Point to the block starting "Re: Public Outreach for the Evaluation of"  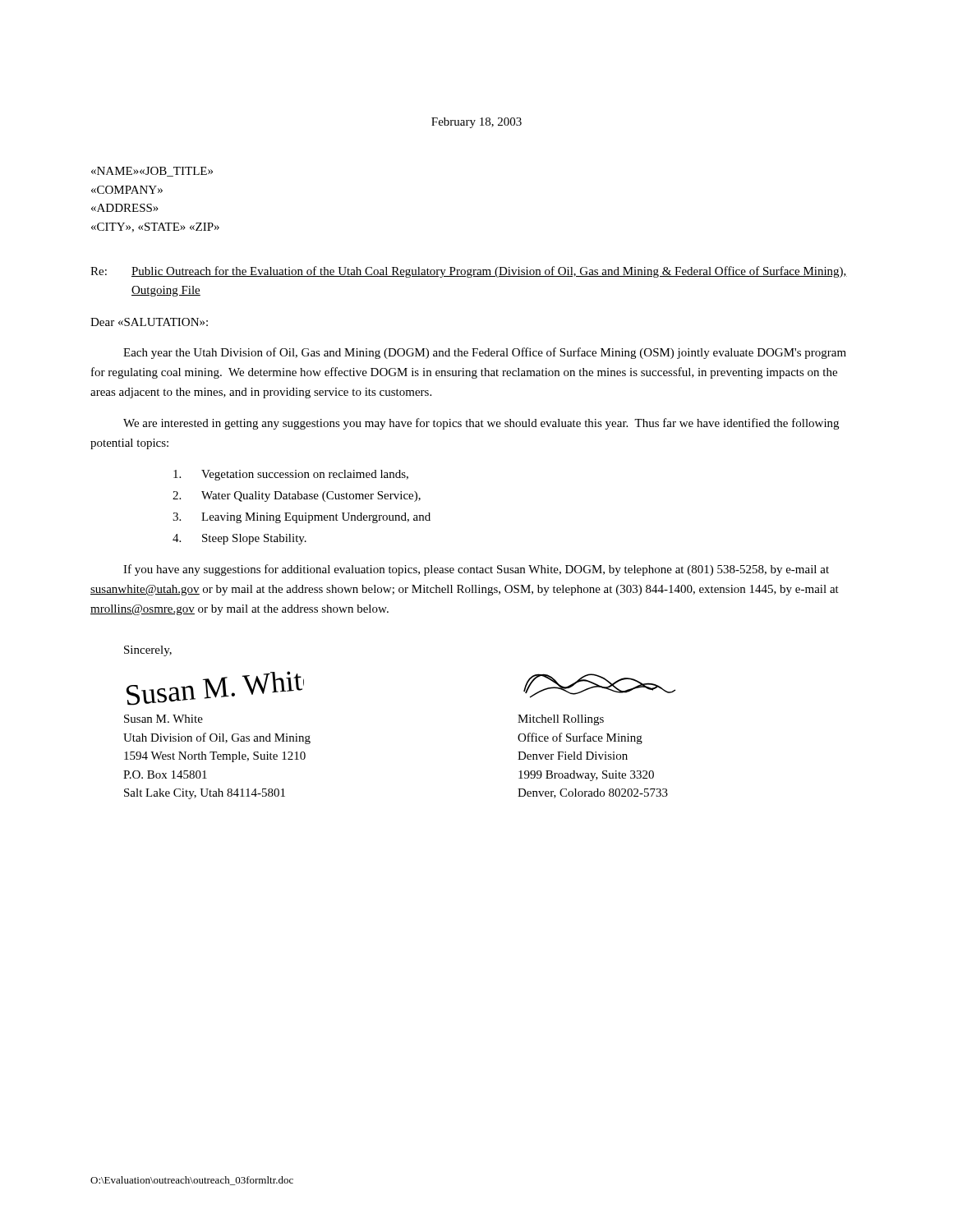click(476, 281)
